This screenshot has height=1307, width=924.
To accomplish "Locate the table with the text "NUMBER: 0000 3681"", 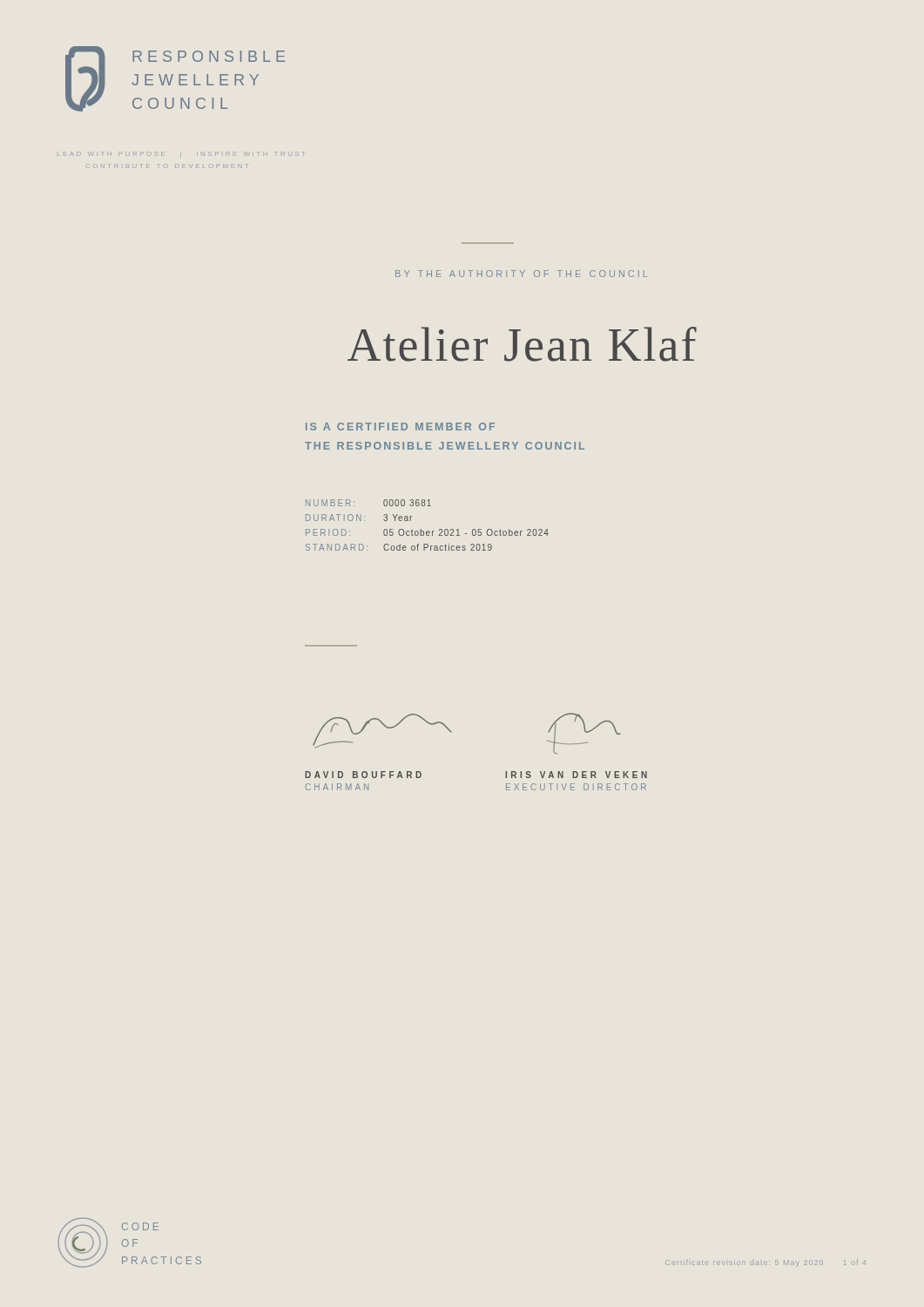I will point(496,528).
